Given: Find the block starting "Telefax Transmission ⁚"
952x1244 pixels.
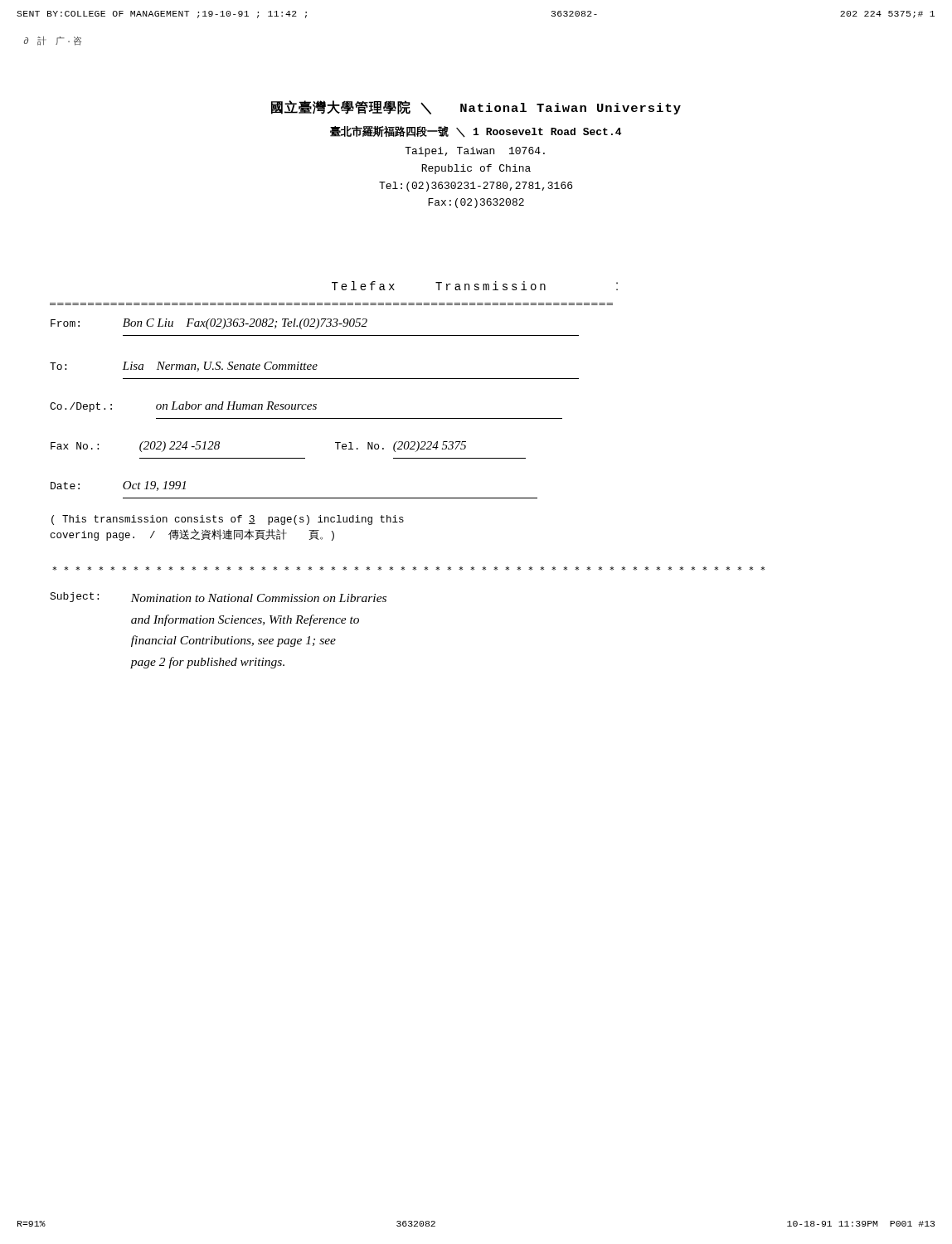Looking at the screenshot, I should tap(476, 287).
